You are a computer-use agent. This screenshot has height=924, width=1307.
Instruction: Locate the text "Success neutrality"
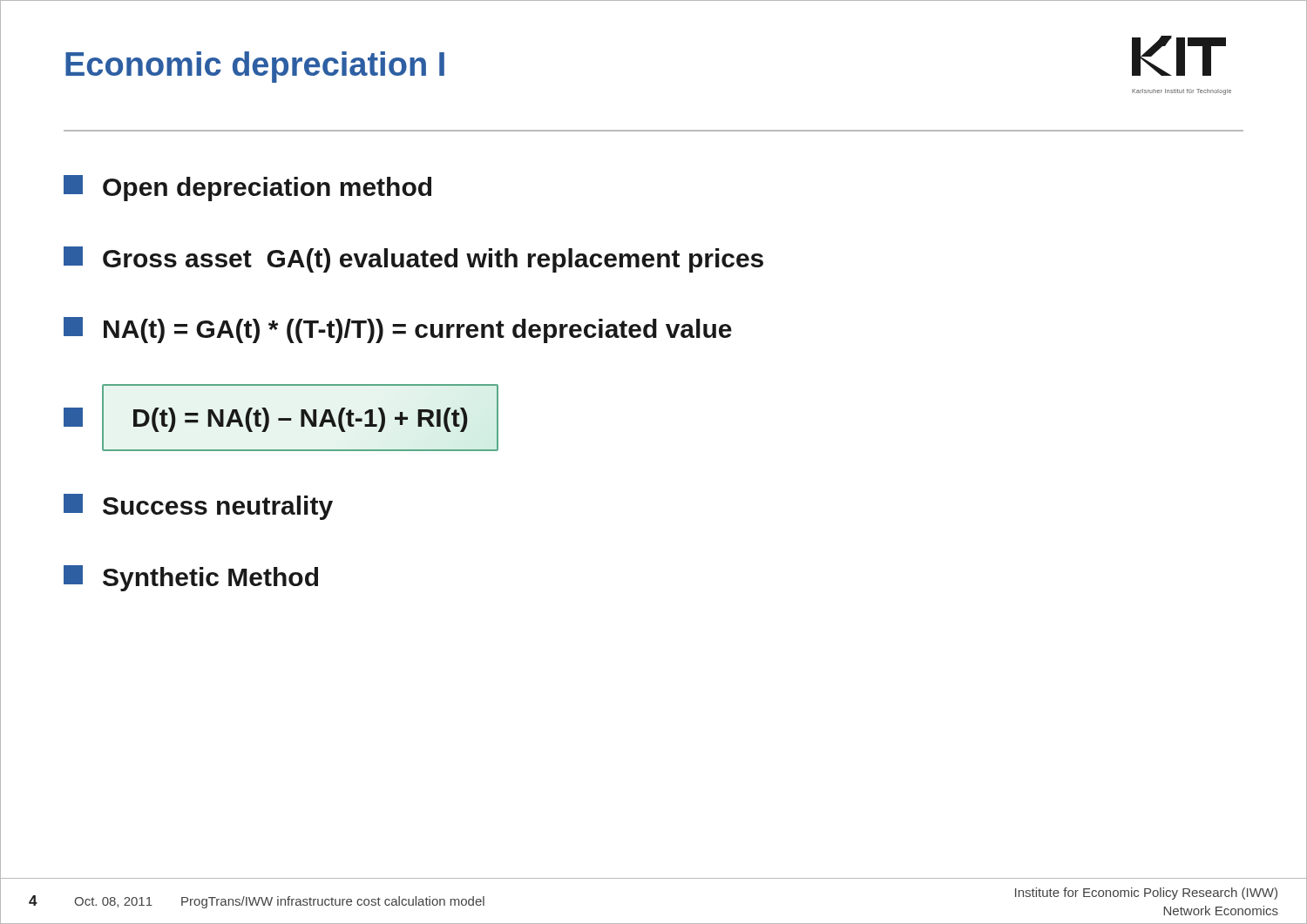(x=198, y=506)
